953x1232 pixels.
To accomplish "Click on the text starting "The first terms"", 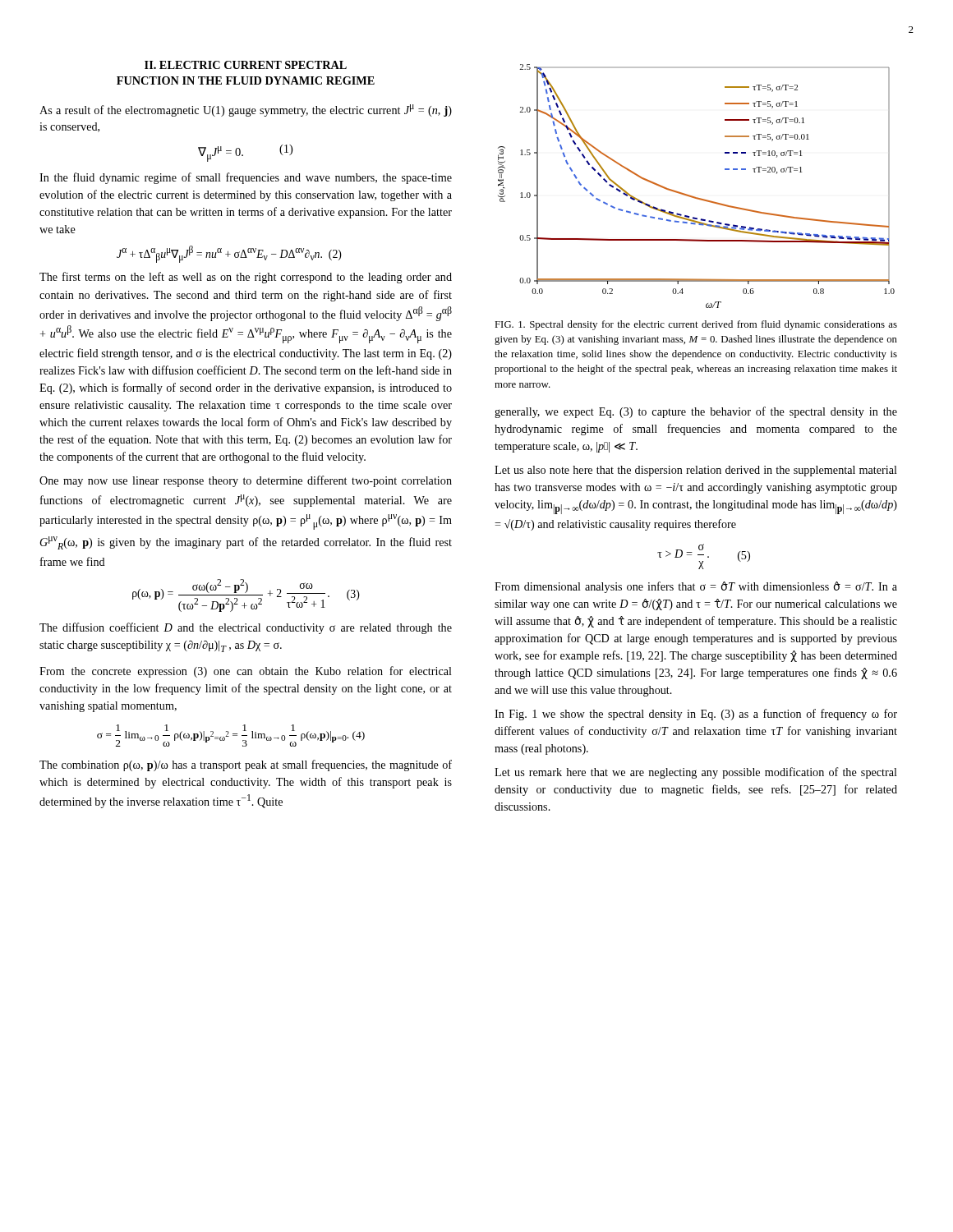I will (246, 367).
